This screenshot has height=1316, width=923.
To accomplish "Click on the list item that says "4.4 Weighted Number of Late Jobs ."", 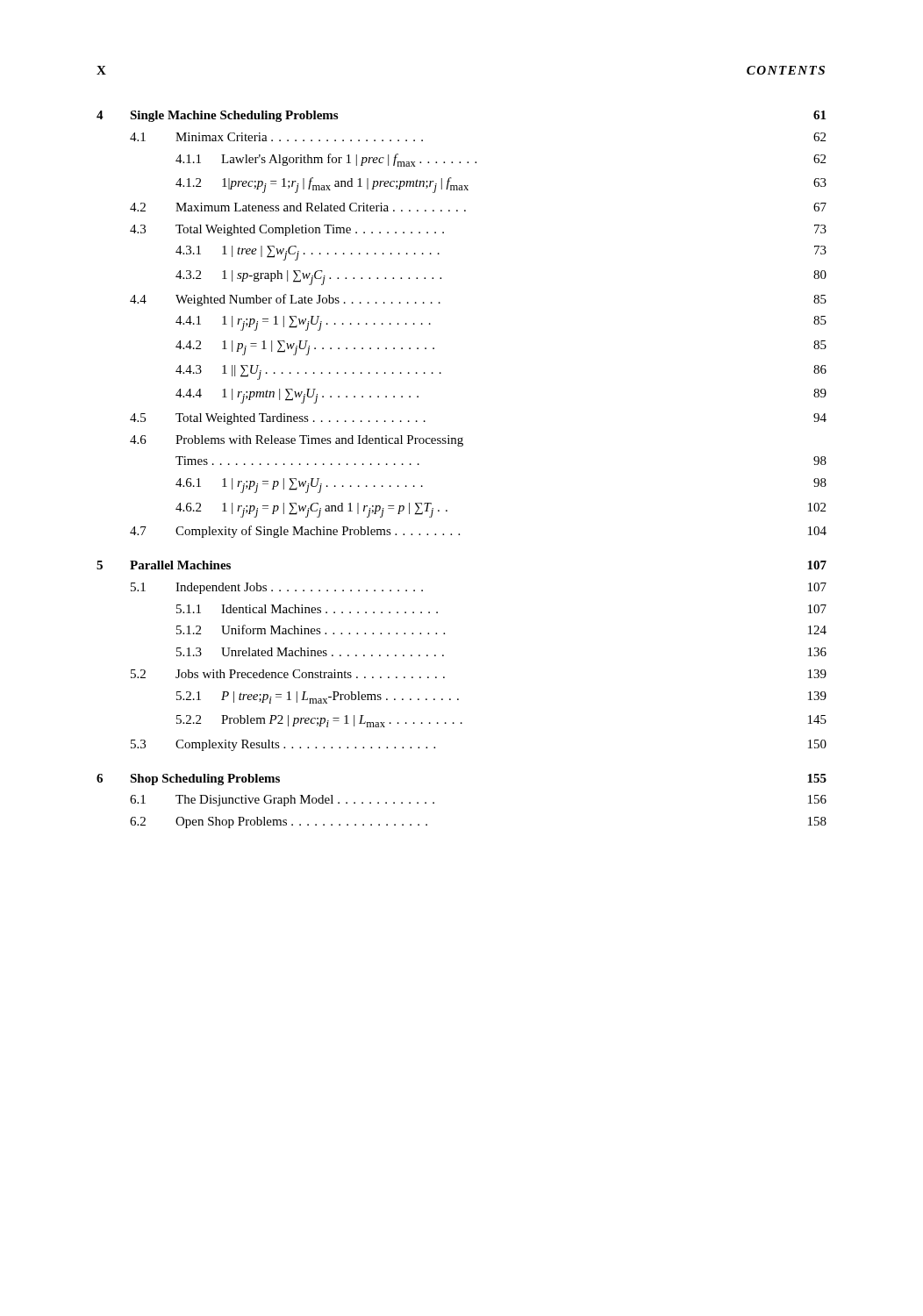I will (x=250, y=300).
